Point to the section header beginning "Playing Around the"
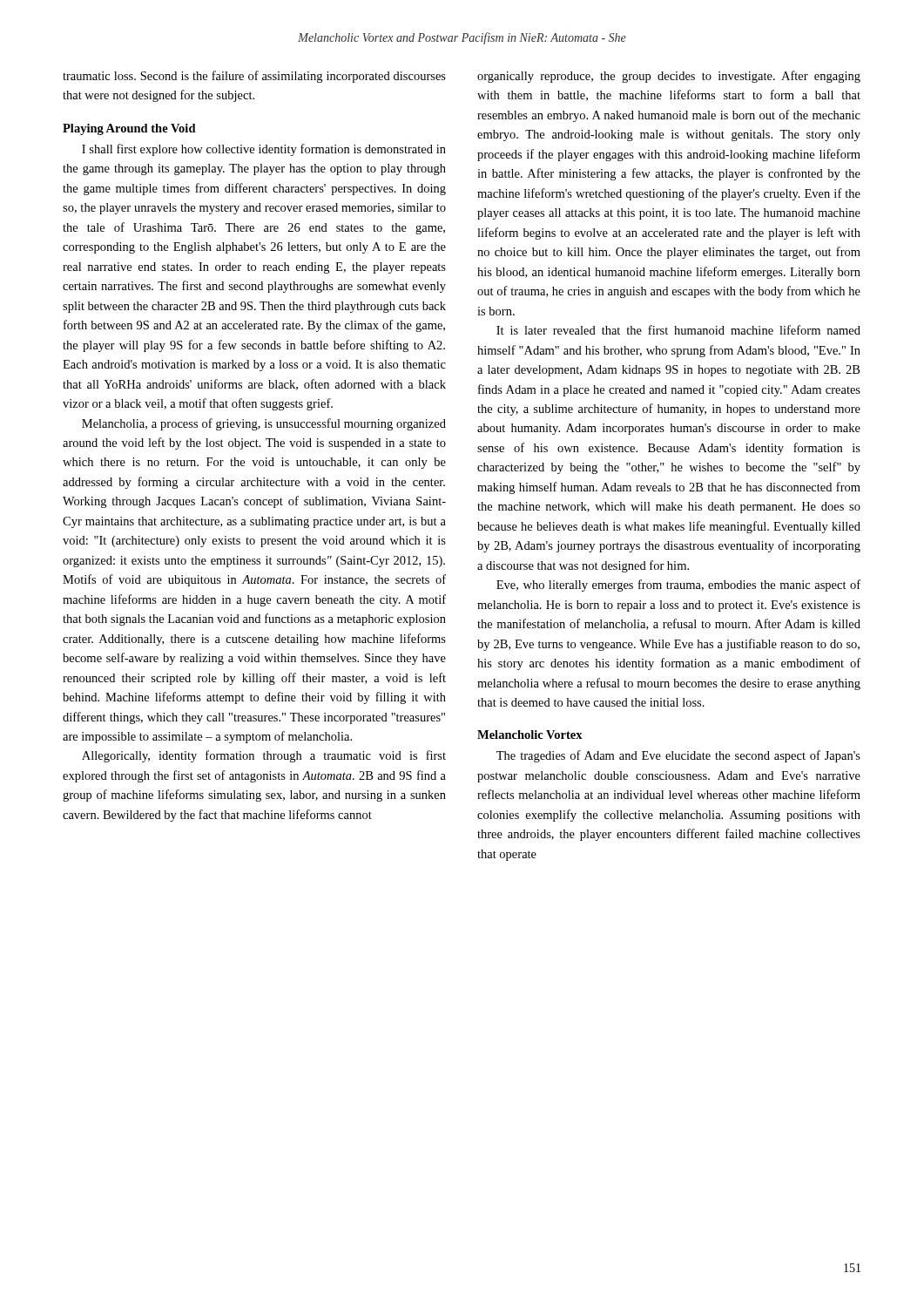This screenshot has width=924, height=1307. (129, 128)
